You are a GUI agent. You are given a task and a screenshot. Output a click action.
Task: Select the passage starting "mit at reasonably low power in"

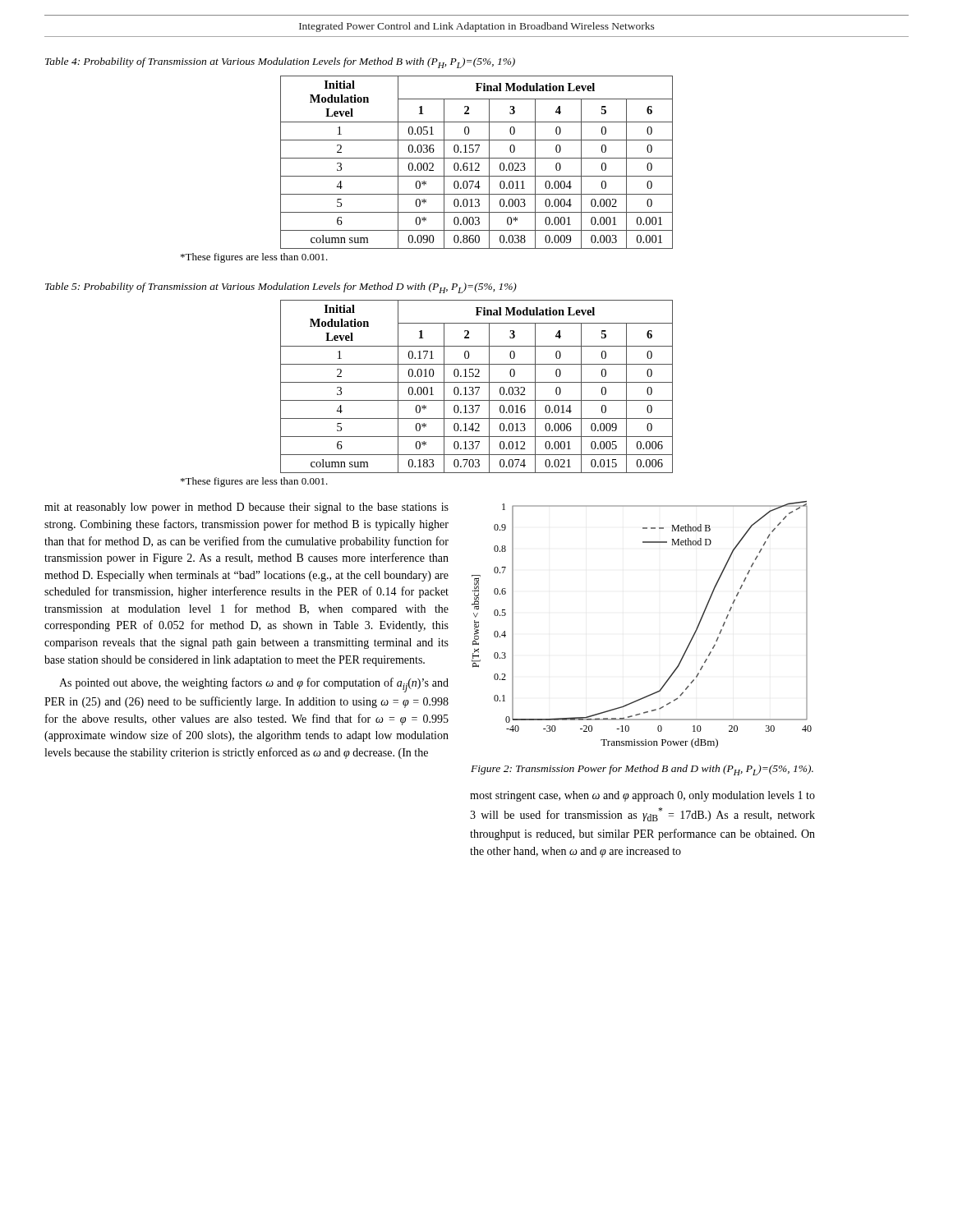[x=246, y=631]
